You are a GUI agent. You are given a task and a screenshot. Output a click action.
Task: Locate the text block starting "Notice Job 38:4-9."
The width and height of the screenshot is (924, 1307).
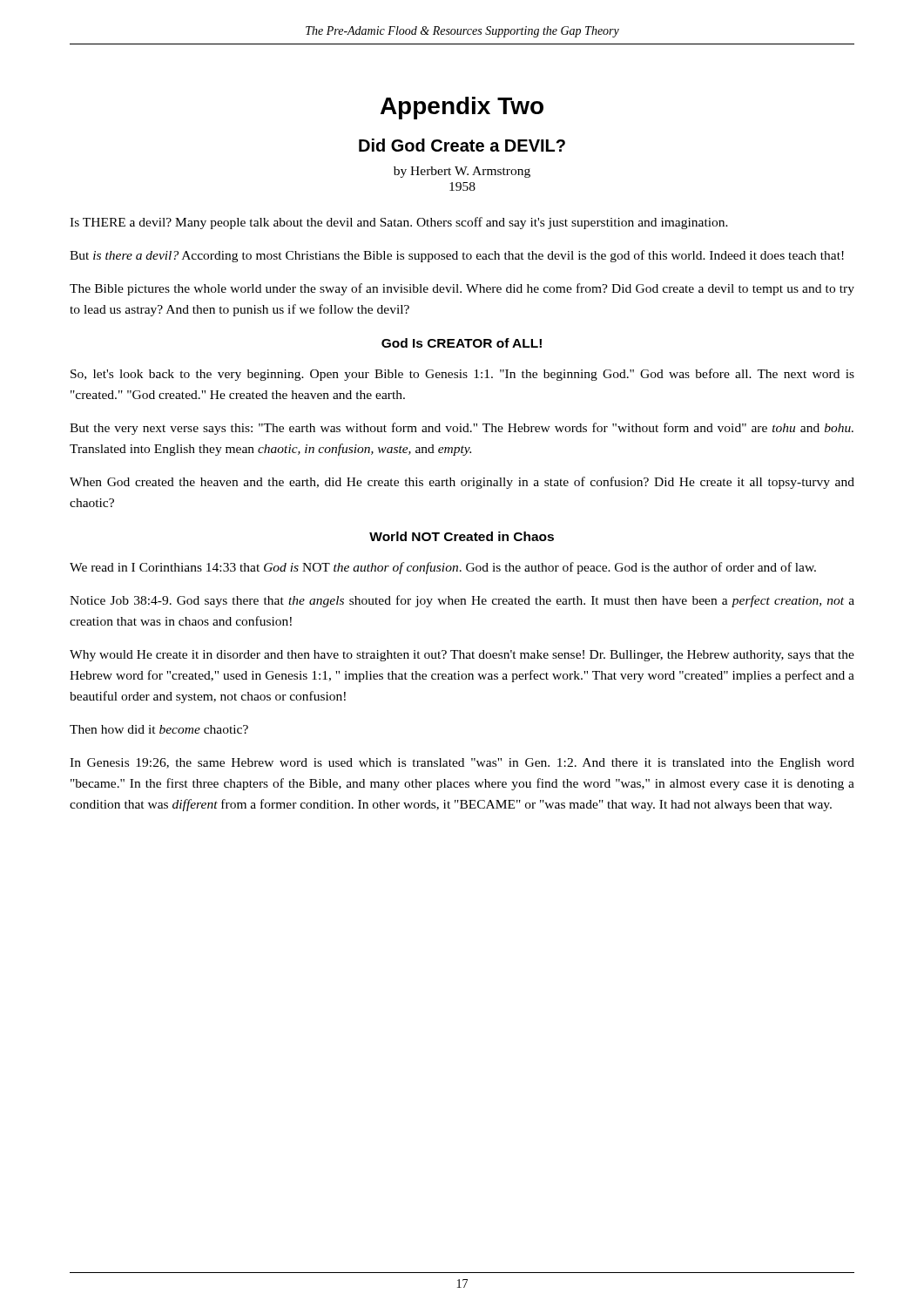coord(462,610)
